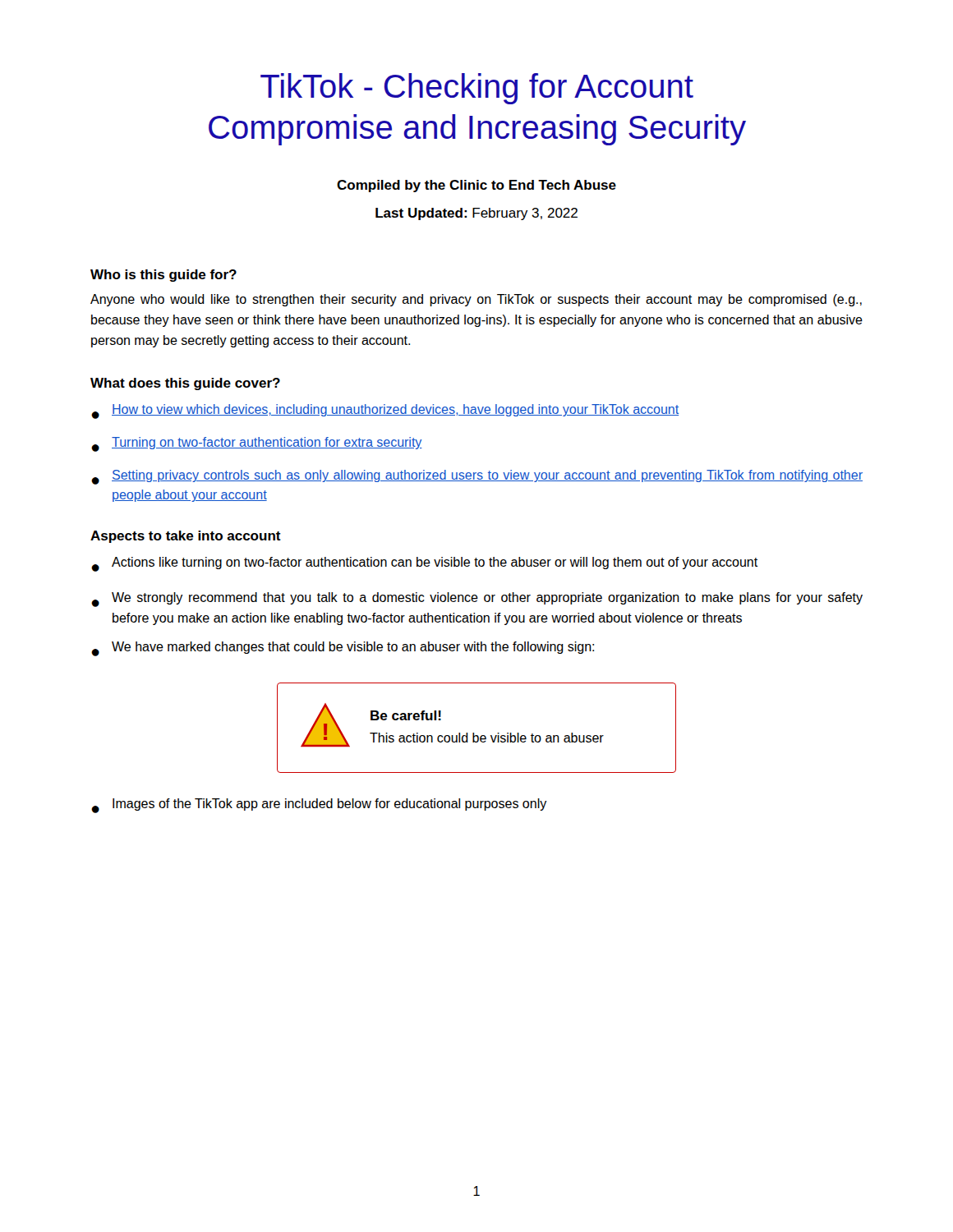953x1232 pixels.
Task: Select the text block that says "Anyone who would"
Action: (476, 320)
